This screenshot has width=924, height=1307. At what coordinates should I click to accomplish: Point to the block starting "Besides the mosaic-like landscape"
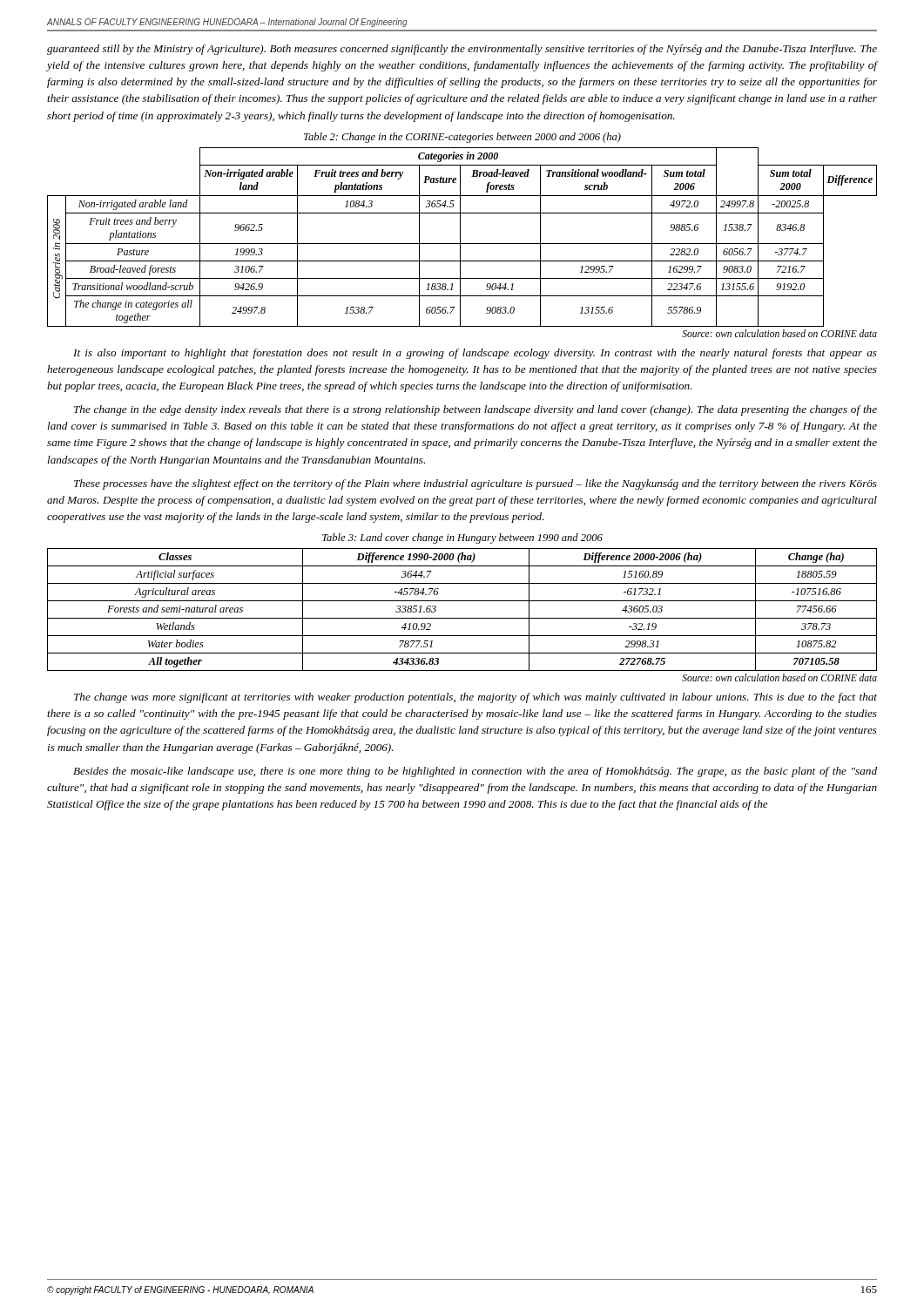(462, 787)
